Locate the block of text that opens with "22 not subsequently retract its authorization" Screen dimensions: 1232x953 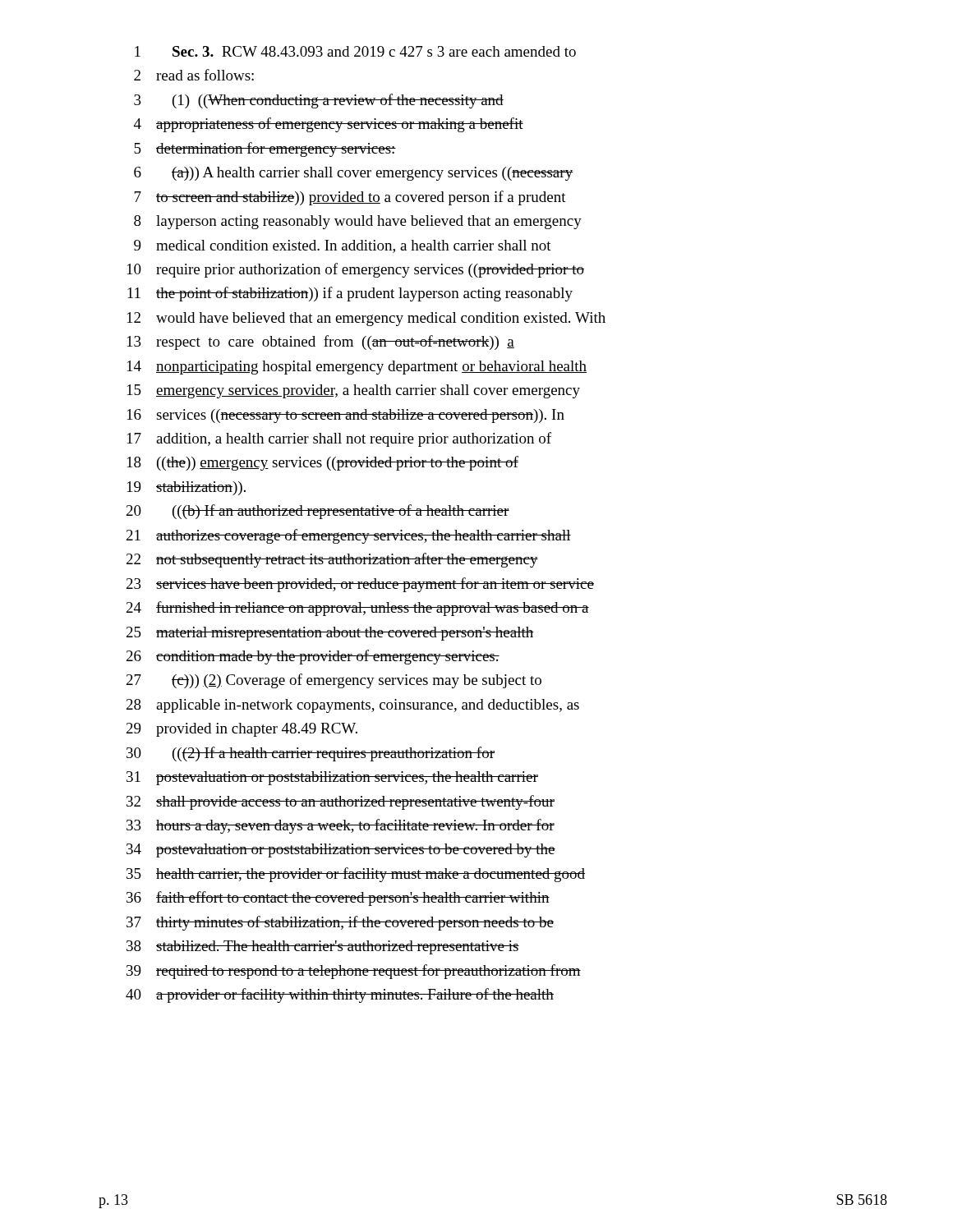point(493,559)
